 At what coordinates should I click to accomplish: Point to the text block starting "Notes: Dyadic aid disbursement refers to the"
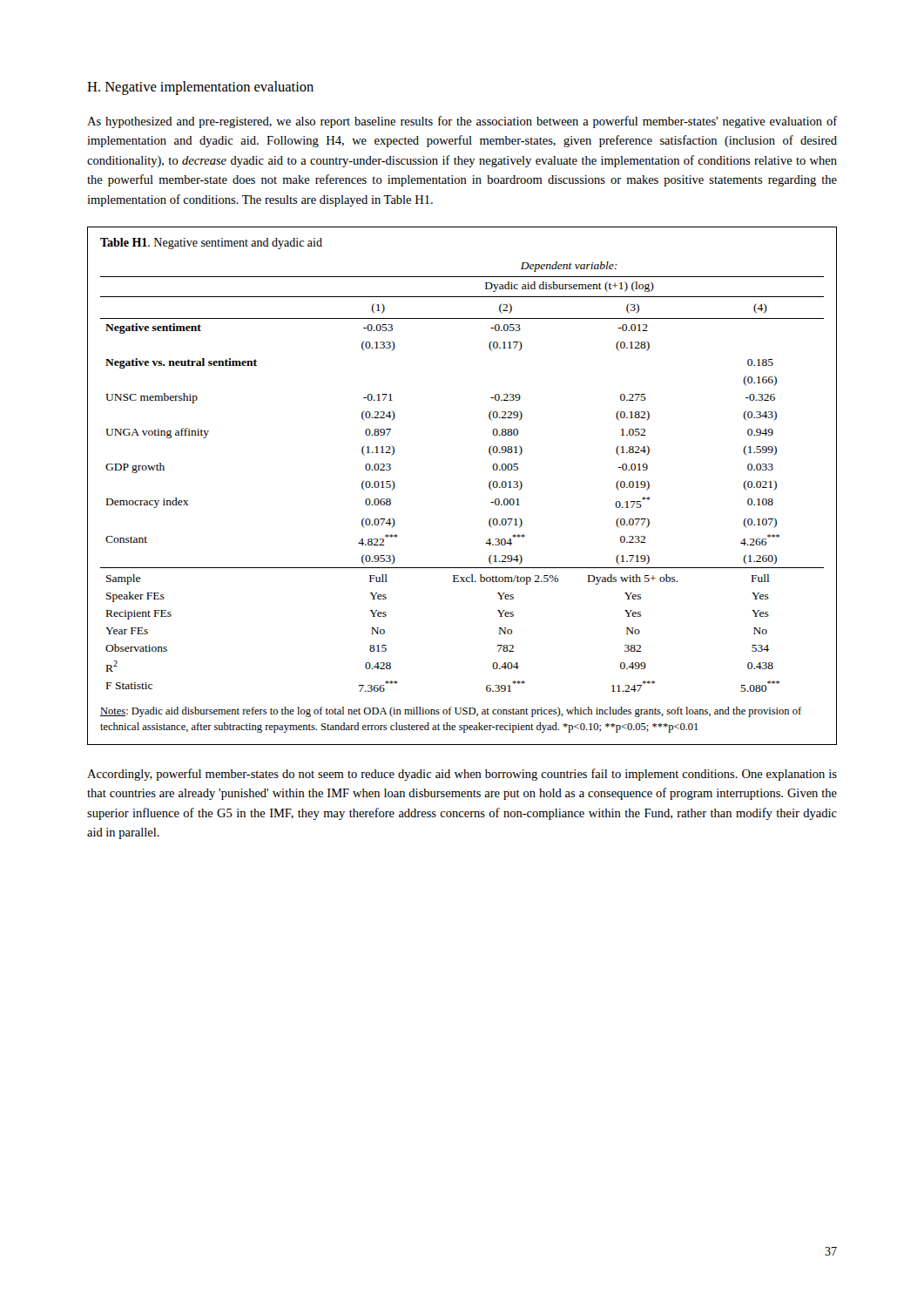point(451,719)
